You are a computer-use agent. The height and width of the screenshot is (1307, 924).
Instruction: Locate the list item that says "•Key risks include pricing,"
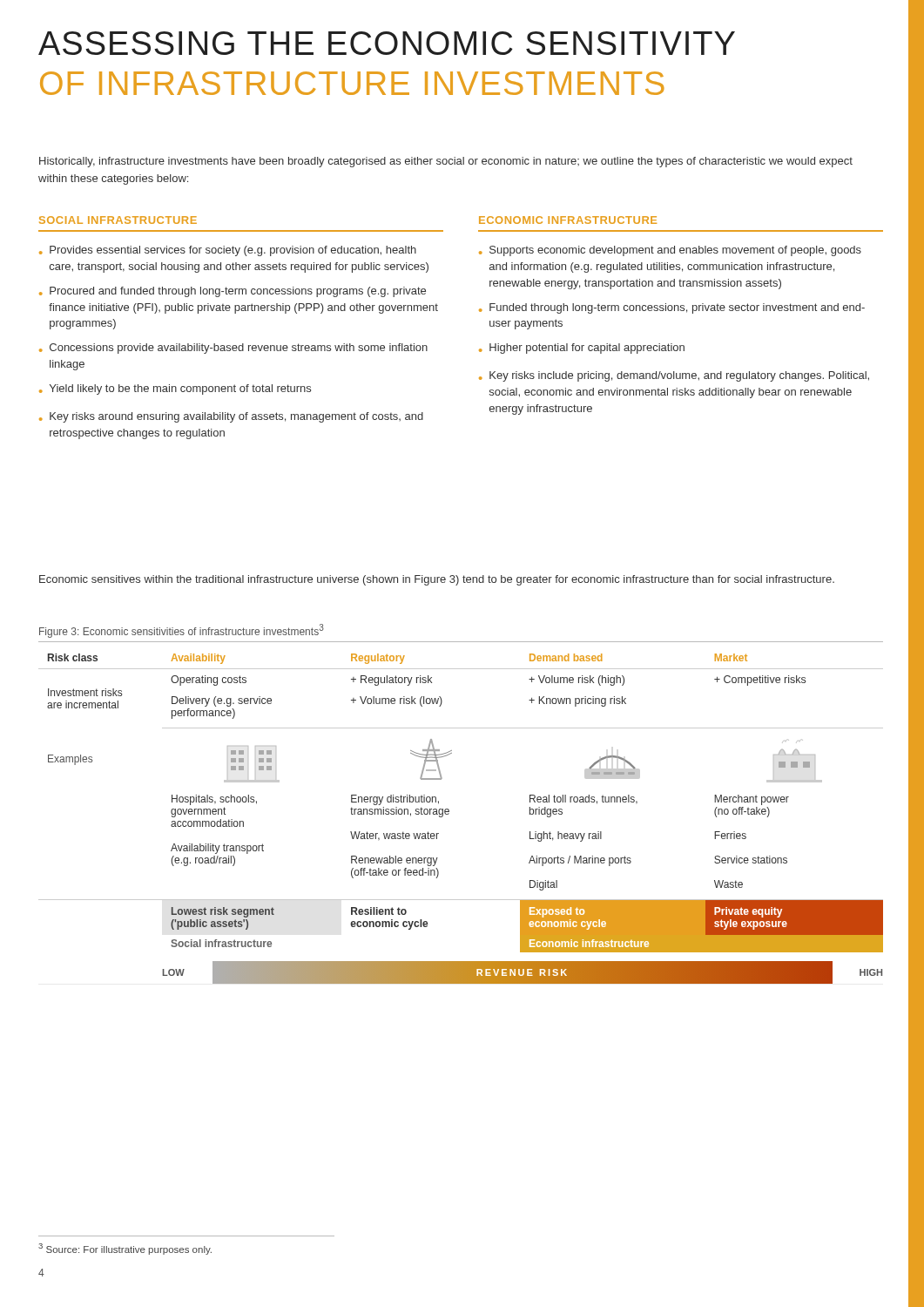681,392
